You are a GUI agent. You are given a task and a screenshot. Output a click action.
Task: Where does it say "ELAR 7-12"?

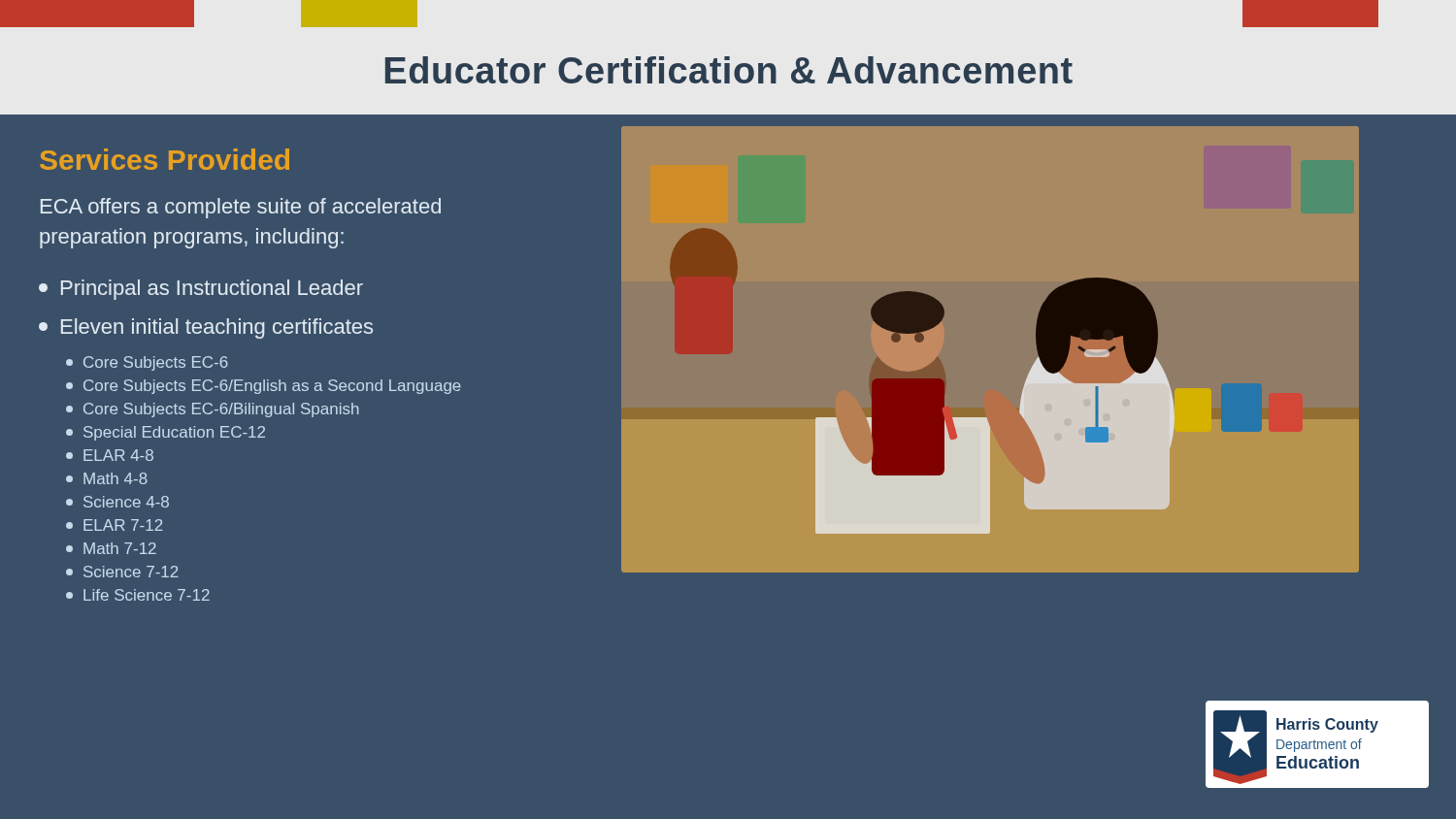tap(101, 526)
